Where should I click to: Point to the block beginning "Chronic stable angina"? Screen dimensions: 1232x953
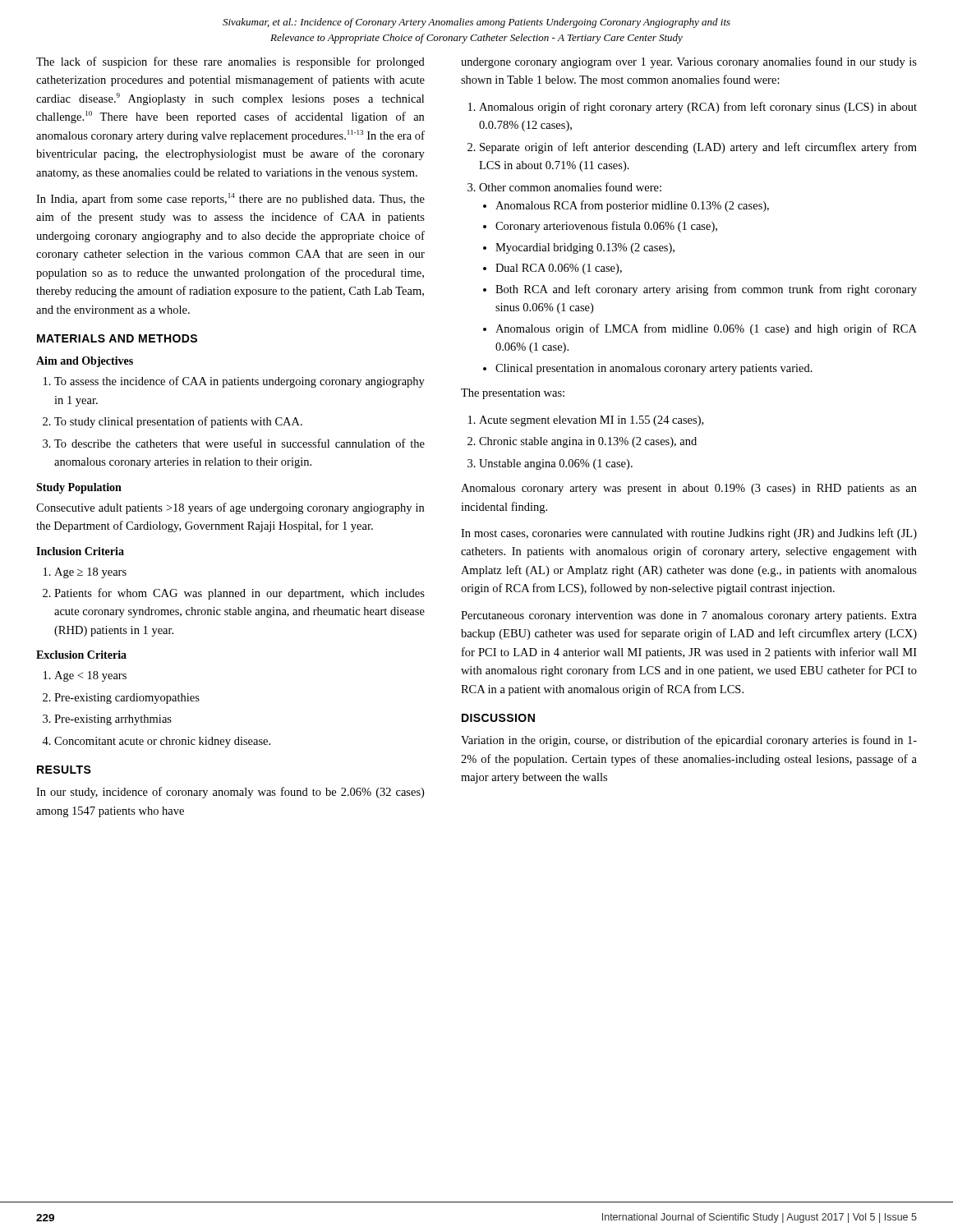tap(588, 441)
